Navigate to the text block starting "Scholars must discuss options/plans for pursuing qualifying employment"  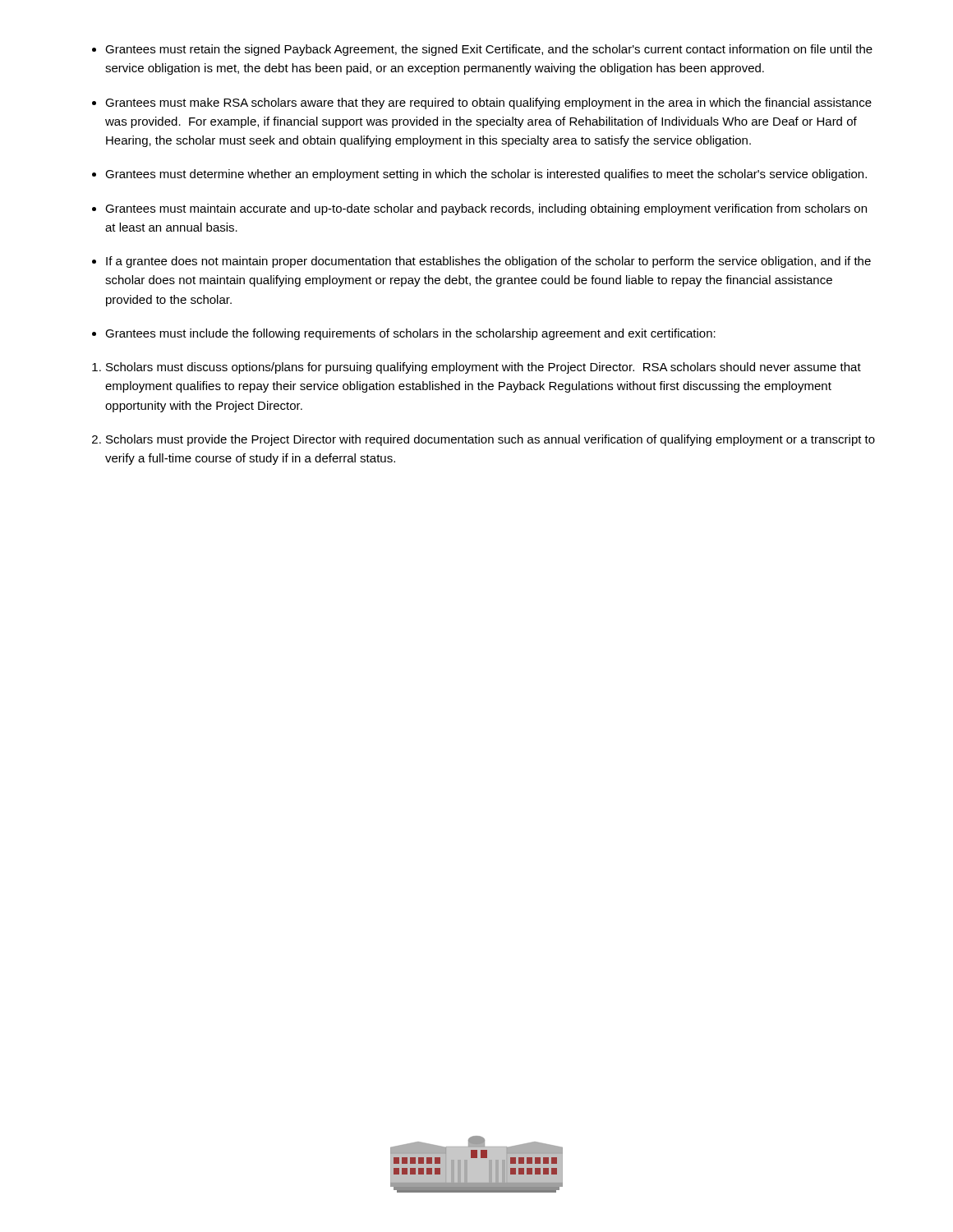point(492,386)
